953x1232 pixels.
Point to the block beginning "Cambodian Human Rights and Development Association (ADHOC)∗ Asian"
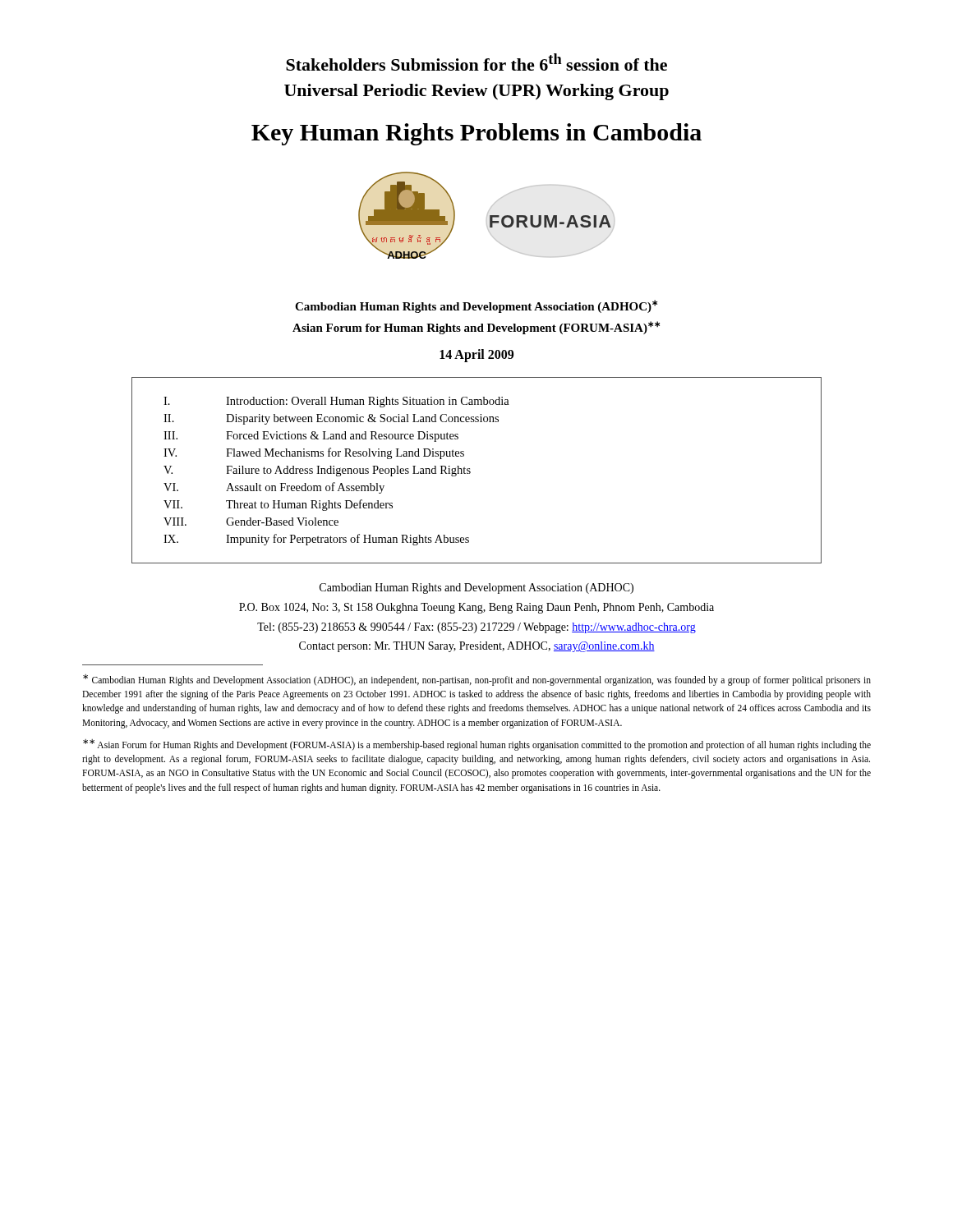(476, 316)
